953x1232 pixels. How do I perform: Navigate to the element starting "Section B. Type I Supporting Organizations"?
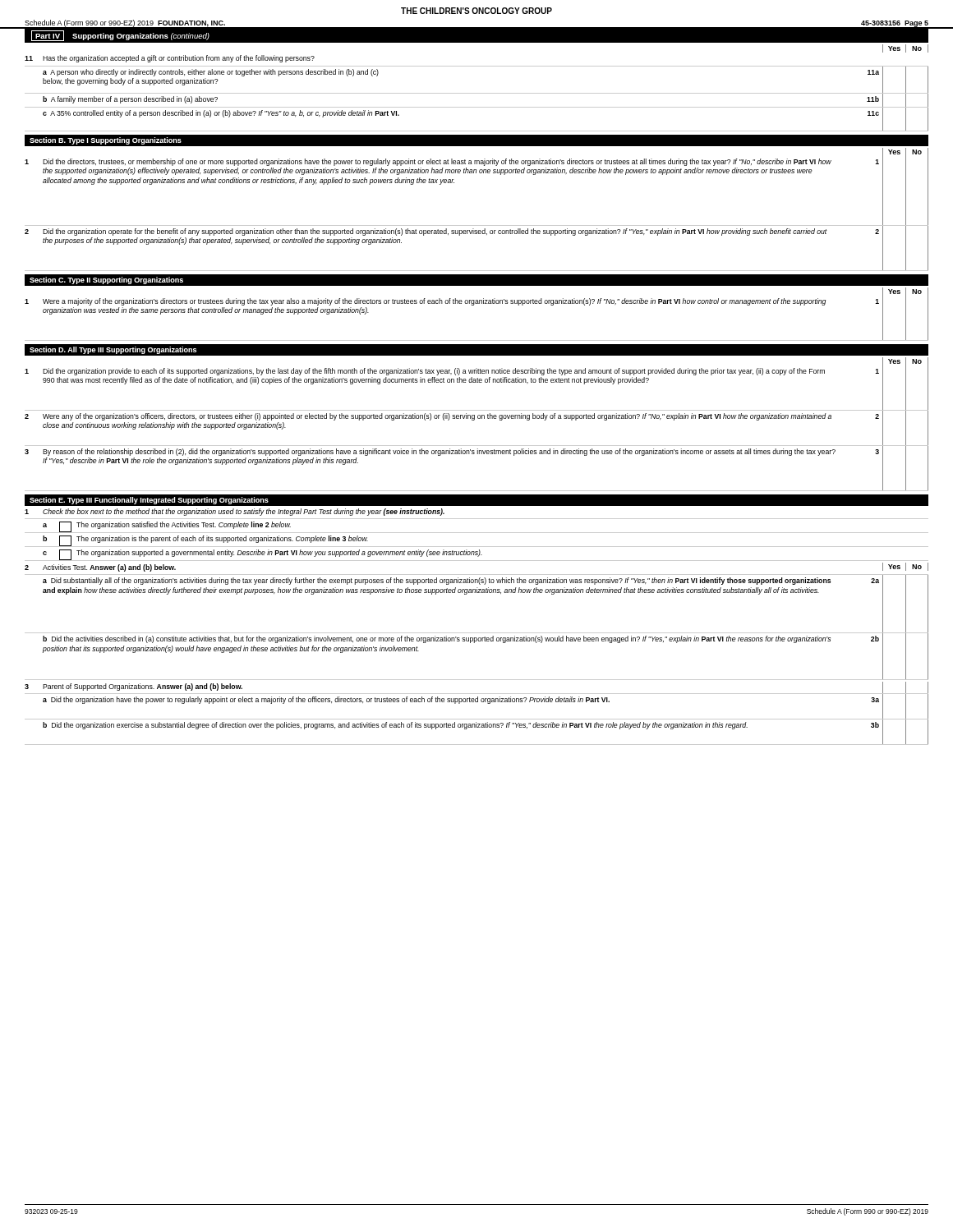point(105,140)
